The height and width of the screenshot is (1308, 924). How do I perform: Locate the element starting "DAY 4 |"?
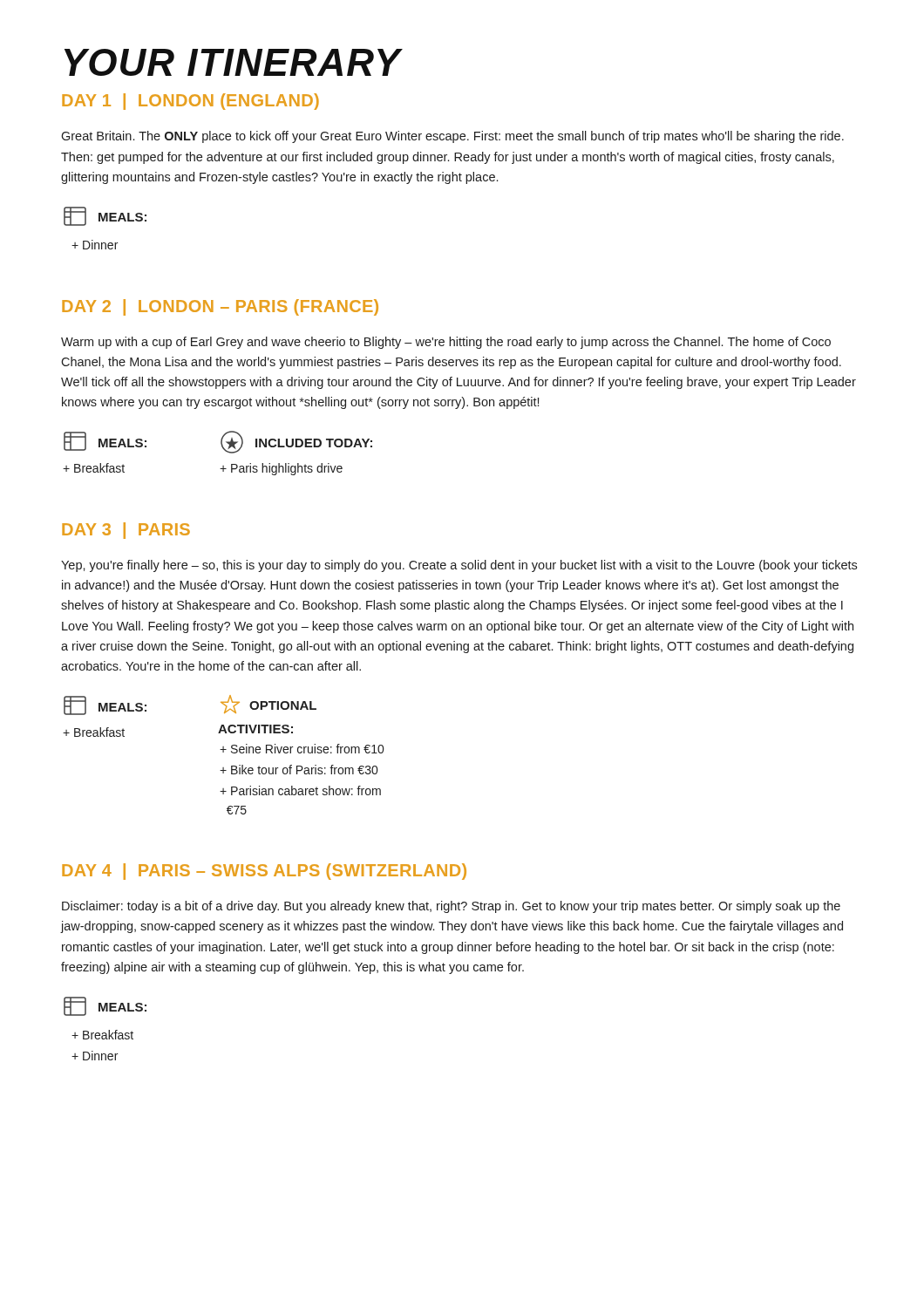pyautogui.click(x=462, y=871)
